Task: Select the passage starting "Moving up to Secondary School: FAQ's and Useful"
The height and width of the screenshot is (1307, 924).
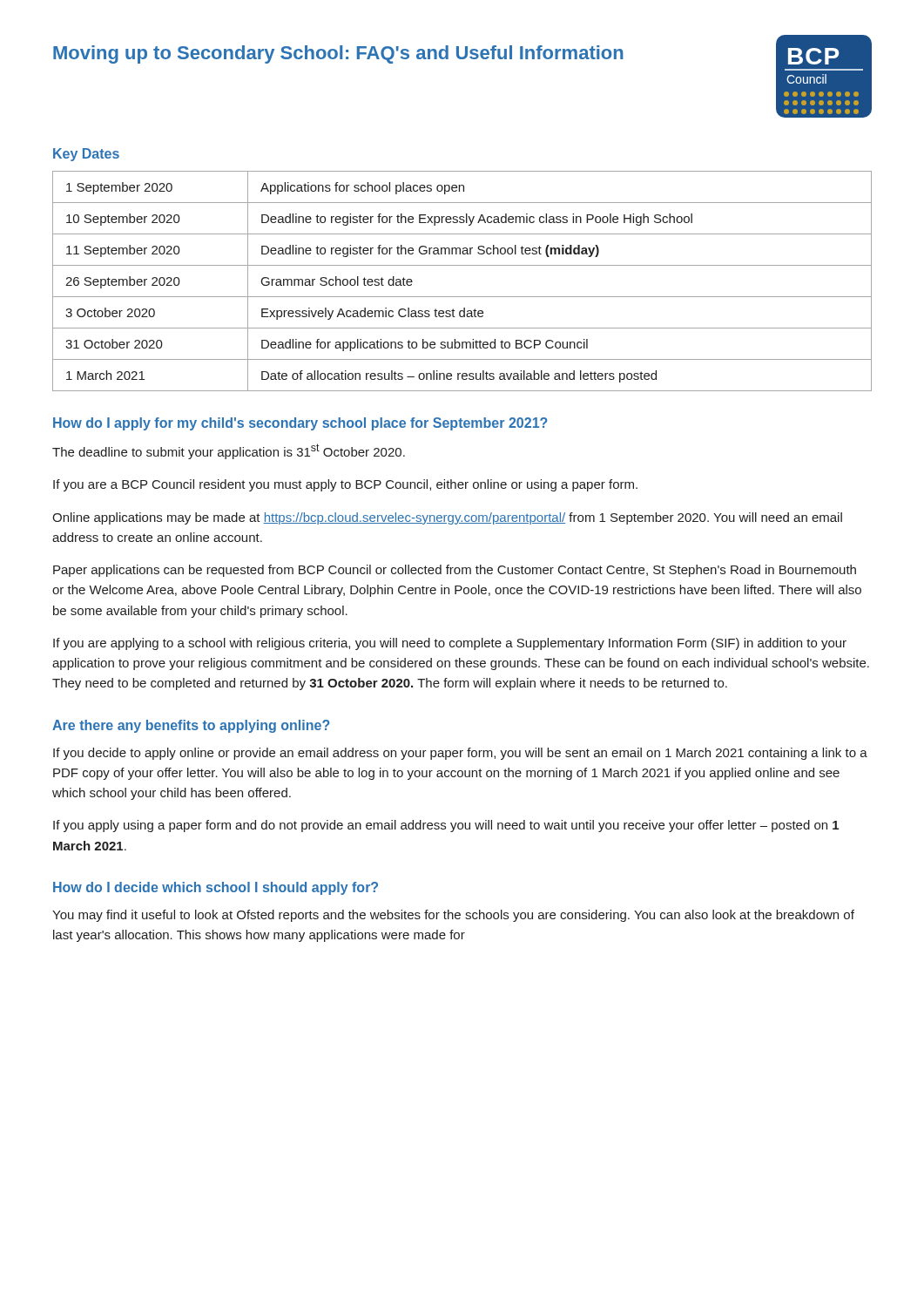Action: coord(338,53)
